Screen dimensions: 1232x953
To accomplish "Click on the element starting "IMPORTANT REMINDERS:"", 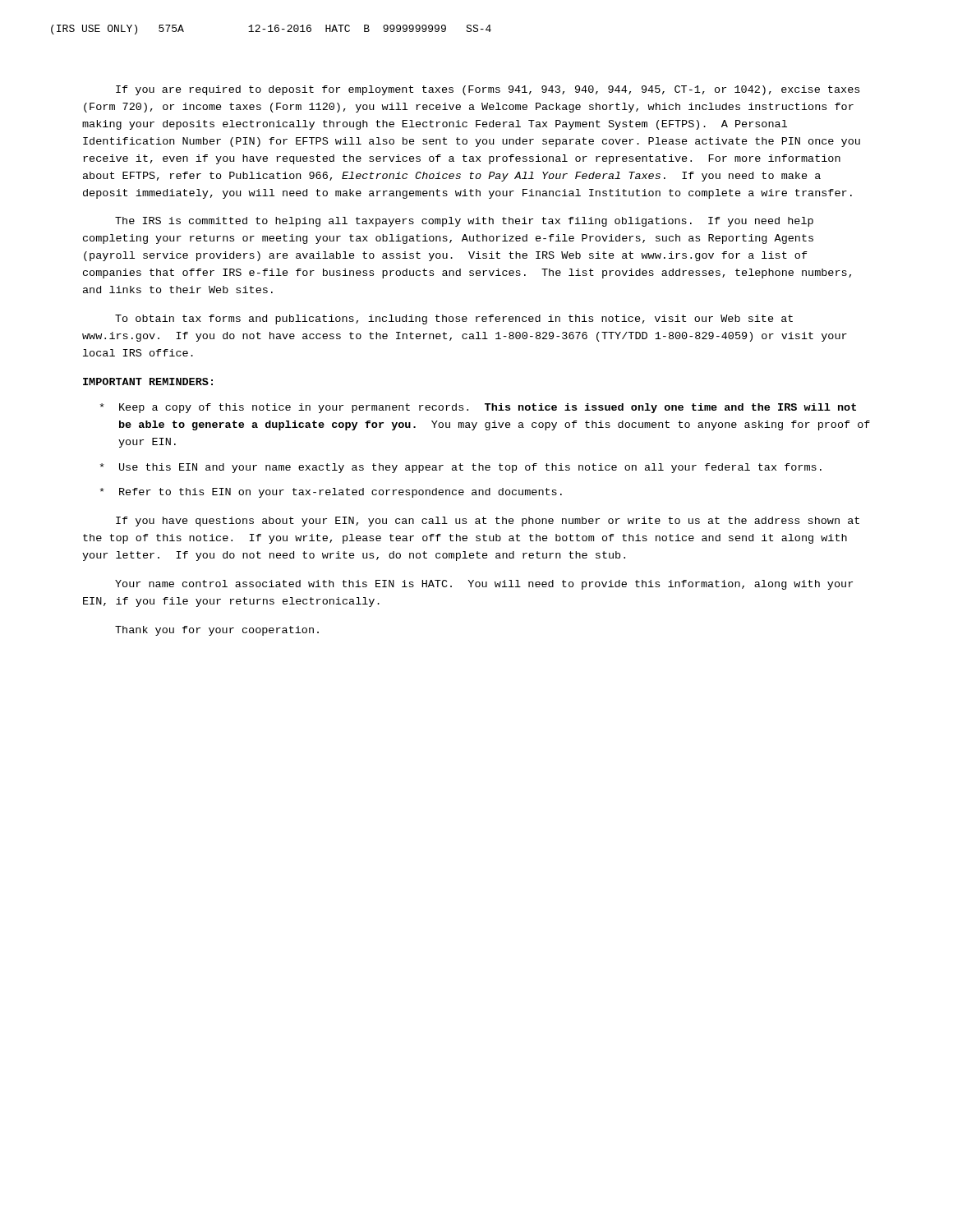I will pos(149,382).
